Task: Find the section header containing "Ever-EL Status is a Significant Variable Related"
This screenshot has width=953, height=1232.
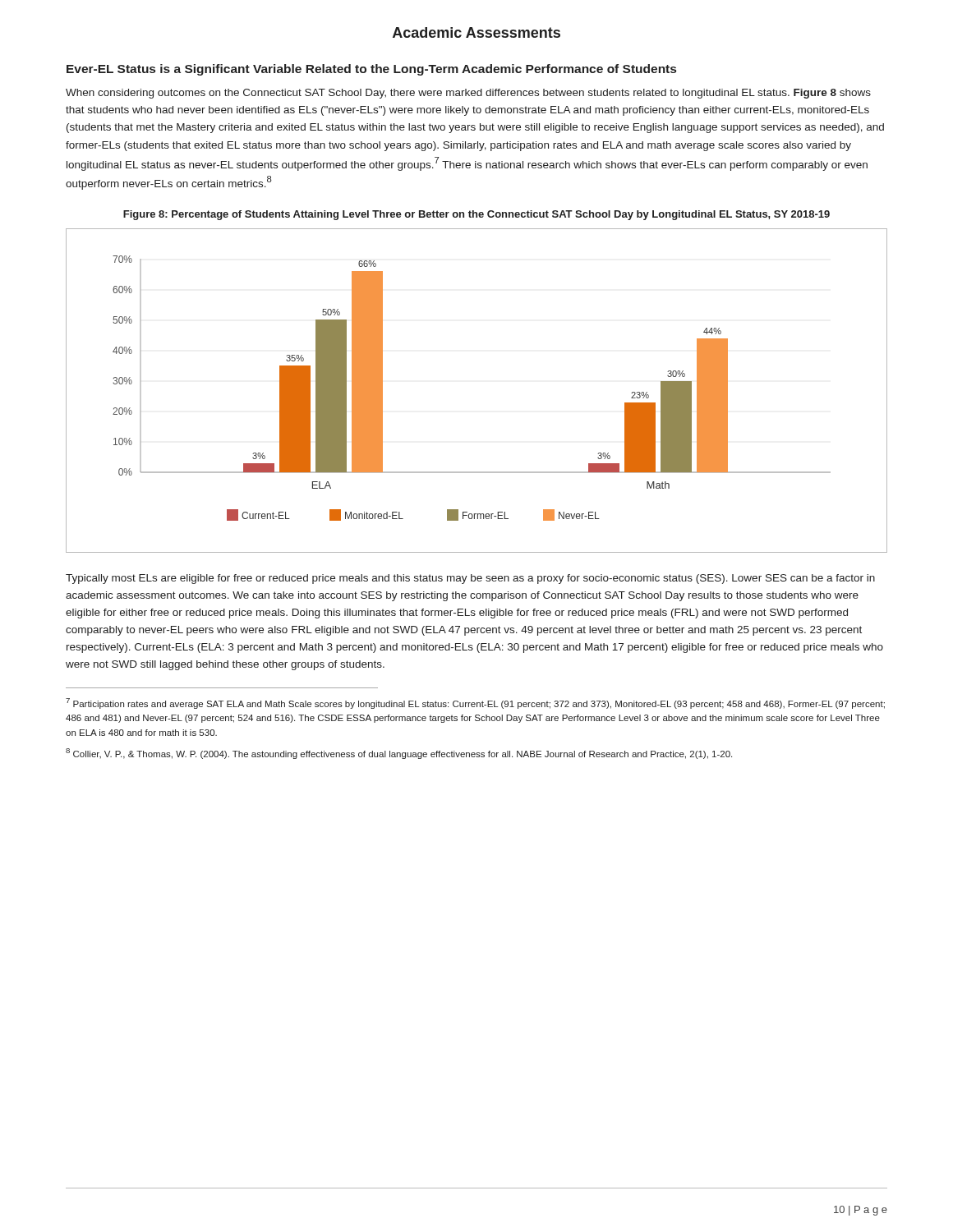Action: point(371,69)
